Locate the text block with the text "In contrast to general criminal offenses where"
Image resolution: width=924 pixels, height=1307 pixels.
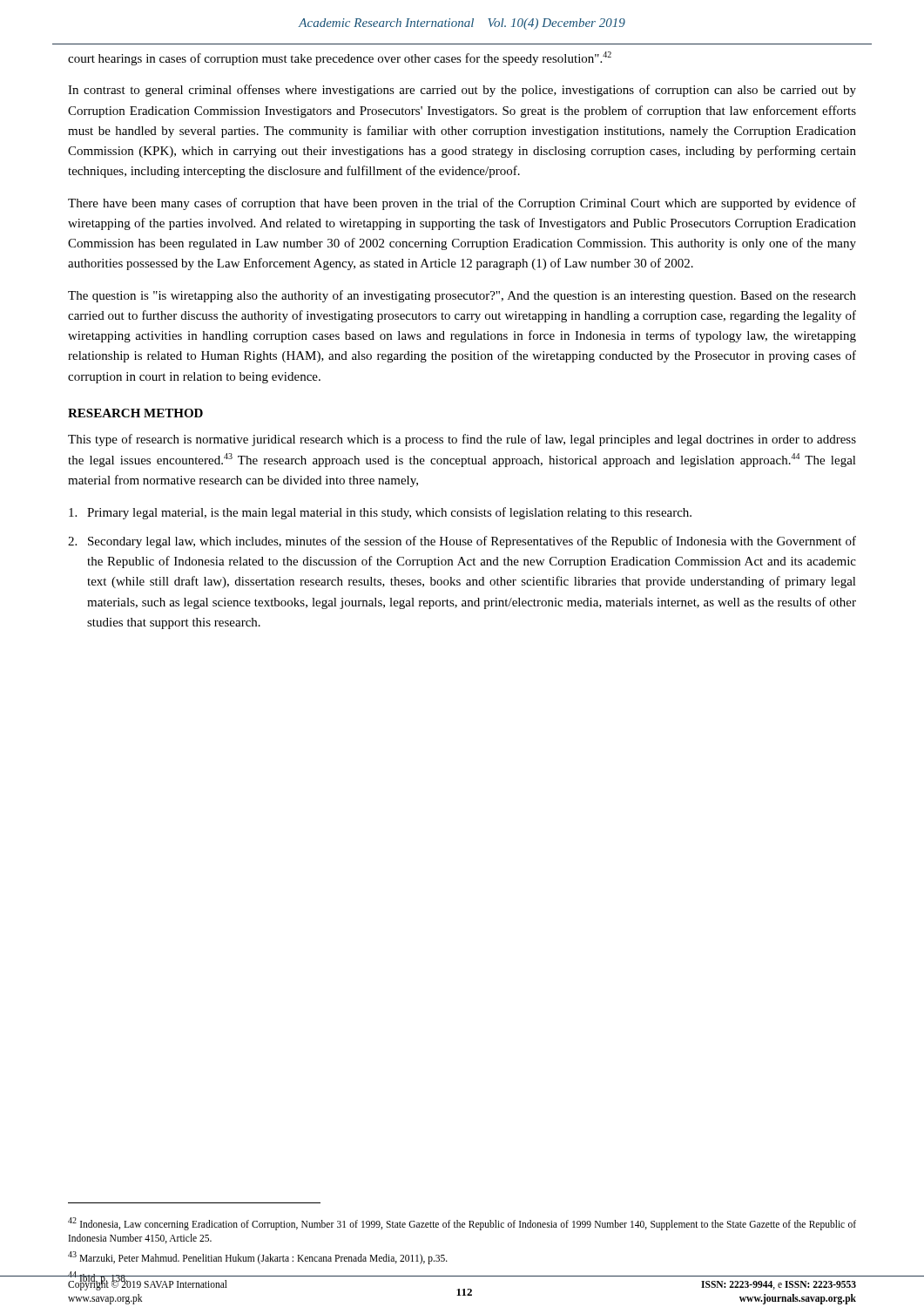click(462, 131)
